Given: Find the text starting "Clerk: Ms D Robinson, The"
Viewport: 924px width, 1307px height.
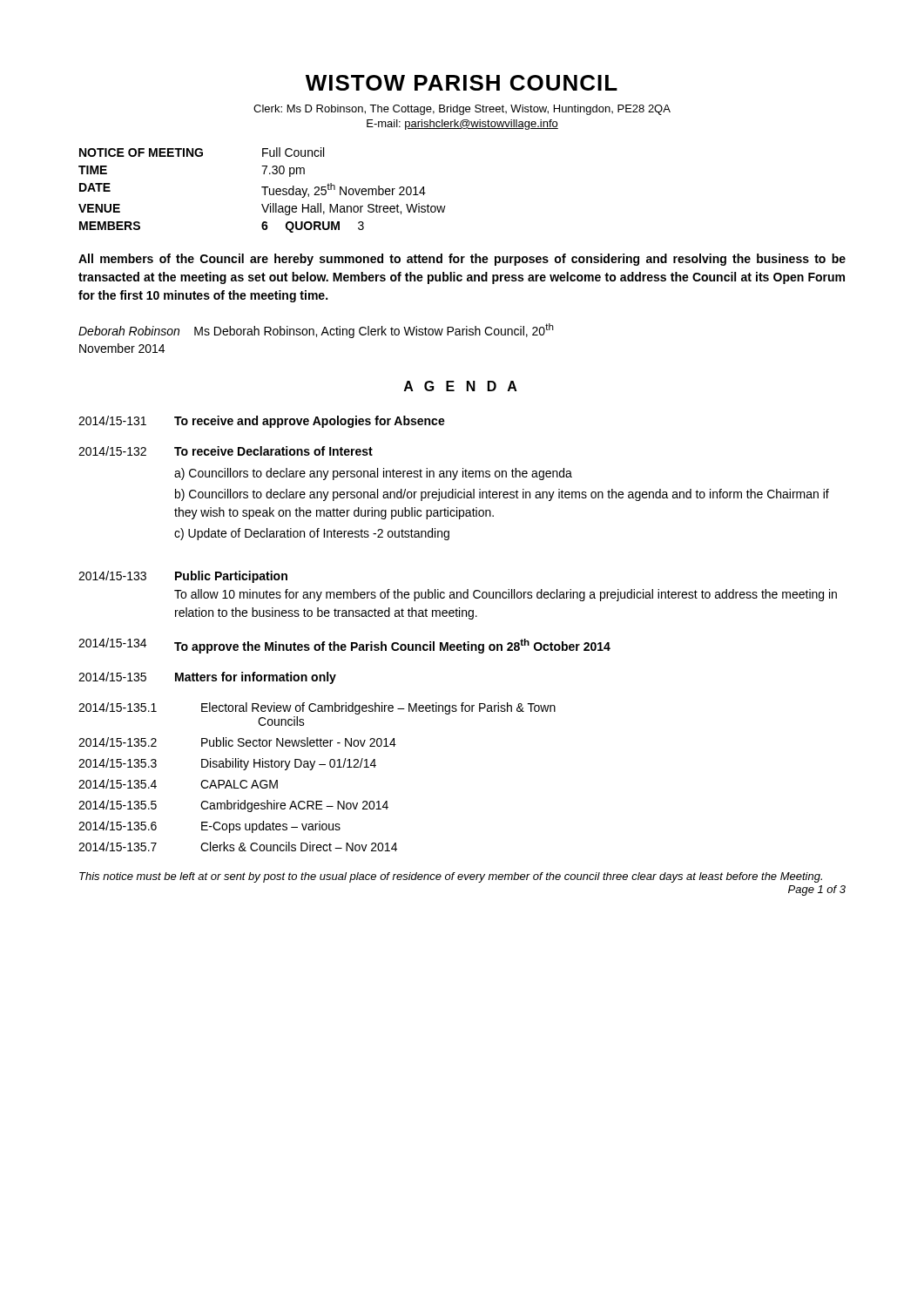Looking at the screenshot, I should tap(462, 108).
